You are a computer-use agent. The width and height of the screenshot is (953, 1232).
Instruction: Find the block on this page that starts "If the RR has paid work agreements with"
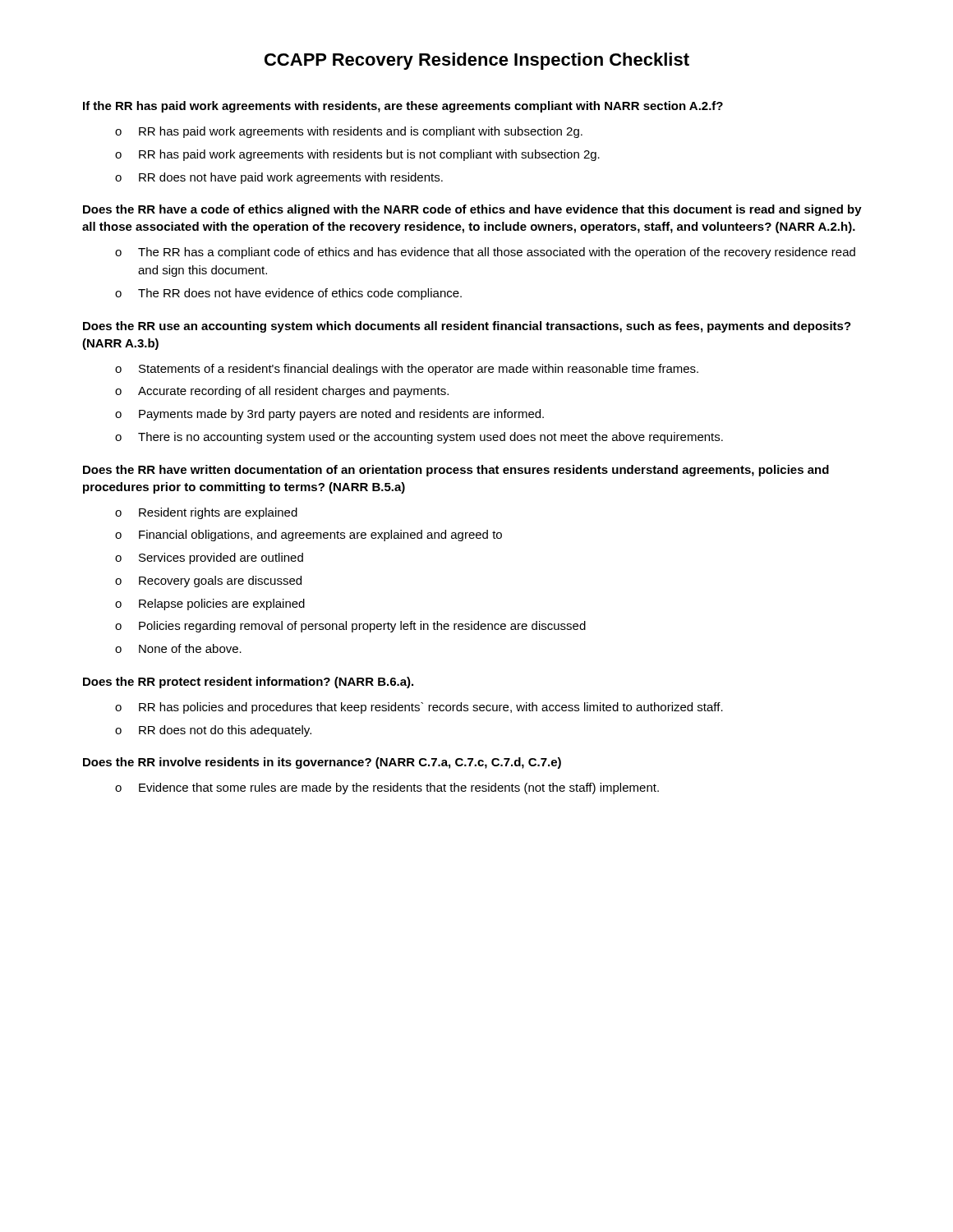[x=403, y=106]
